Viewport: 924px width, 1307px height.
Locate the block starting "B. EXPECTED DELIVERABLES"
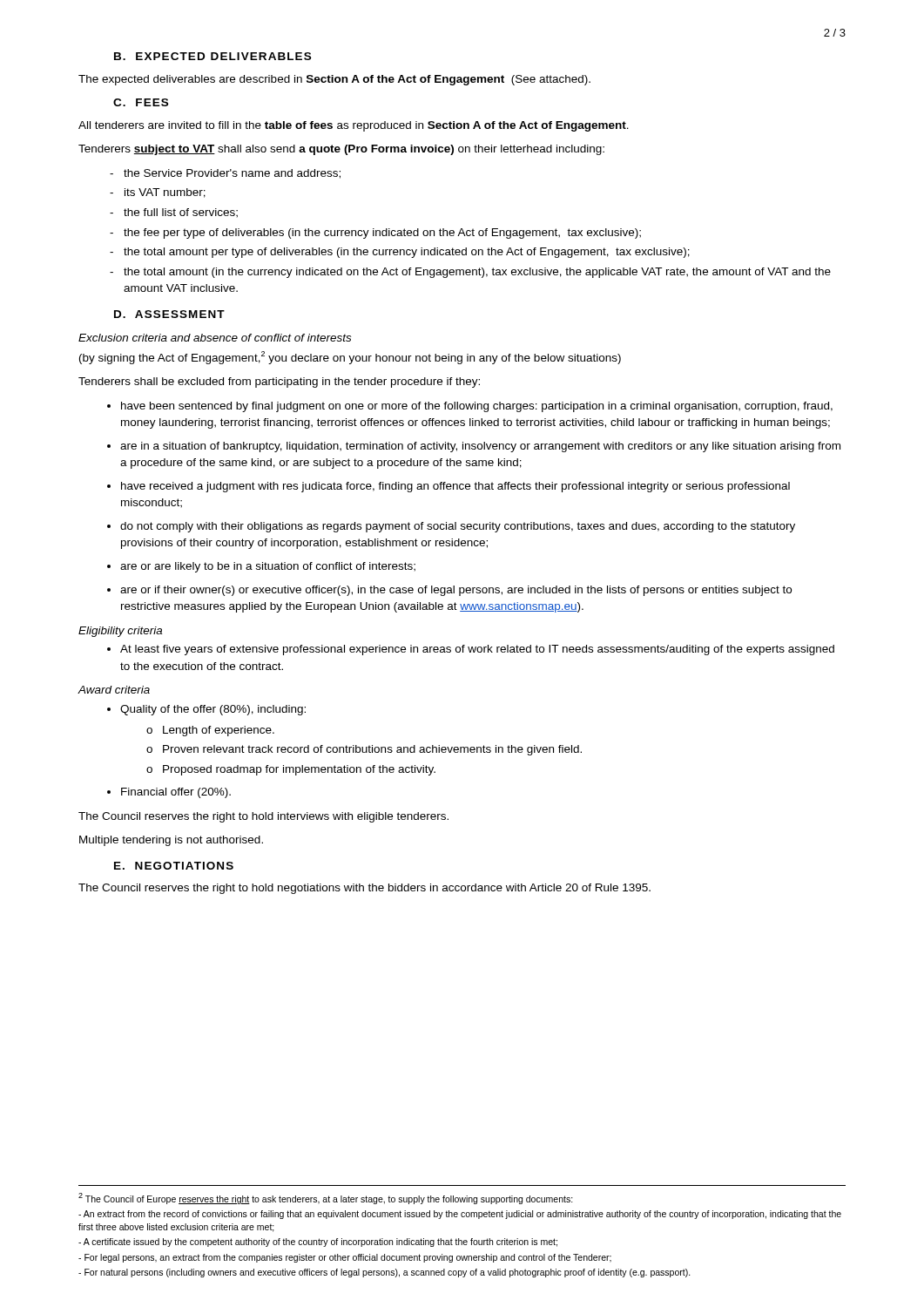click(212, 56)
